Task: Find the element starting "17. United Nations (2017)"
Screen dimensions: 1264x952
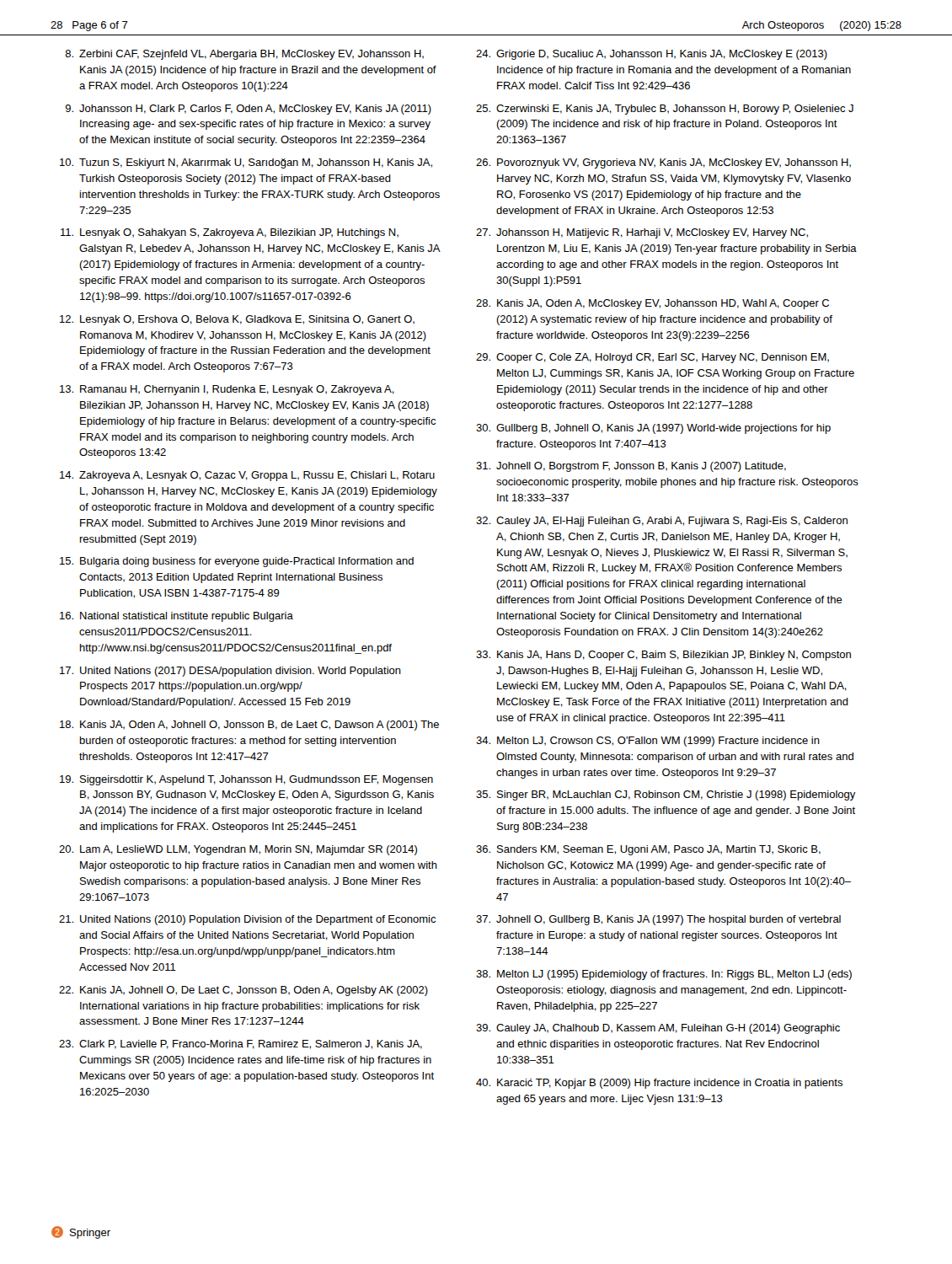Action: (246, 687)
